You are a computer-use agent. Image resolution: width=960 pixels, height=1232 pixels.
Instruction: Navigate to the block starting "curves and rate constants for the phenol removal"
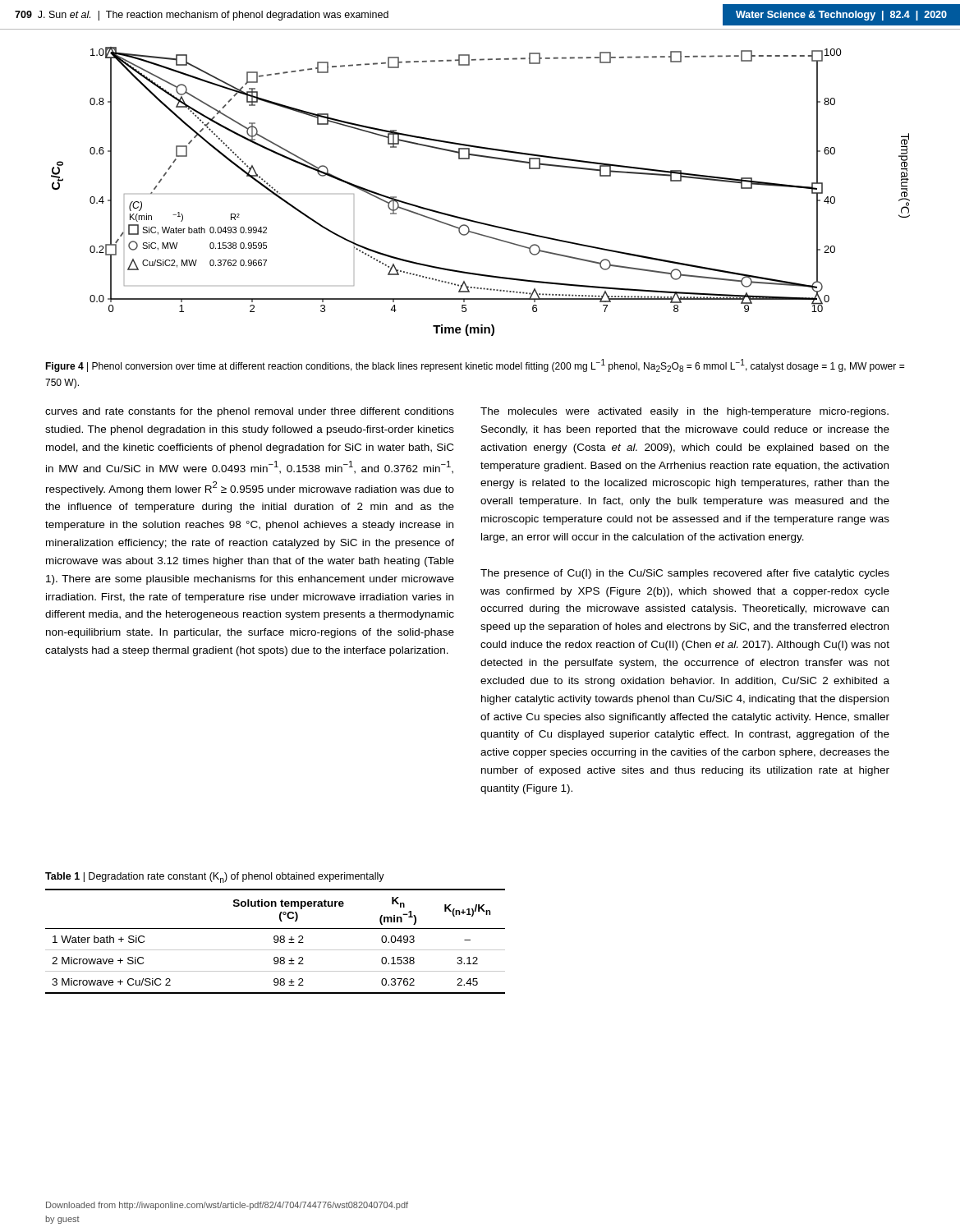click(250, 531)
